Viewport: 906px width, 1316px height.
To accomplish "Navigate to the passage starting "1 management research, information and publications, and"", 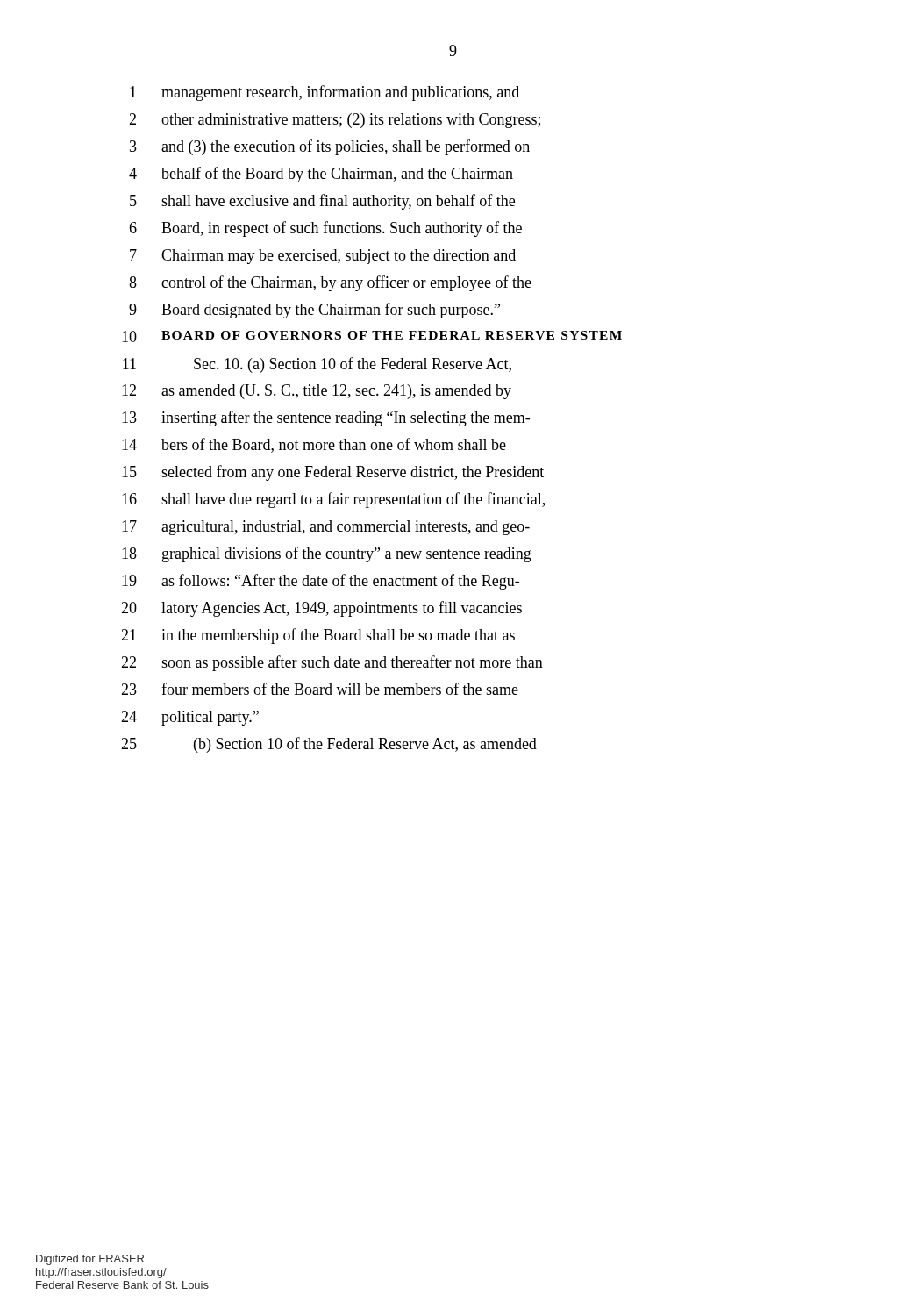I will 461,201.
